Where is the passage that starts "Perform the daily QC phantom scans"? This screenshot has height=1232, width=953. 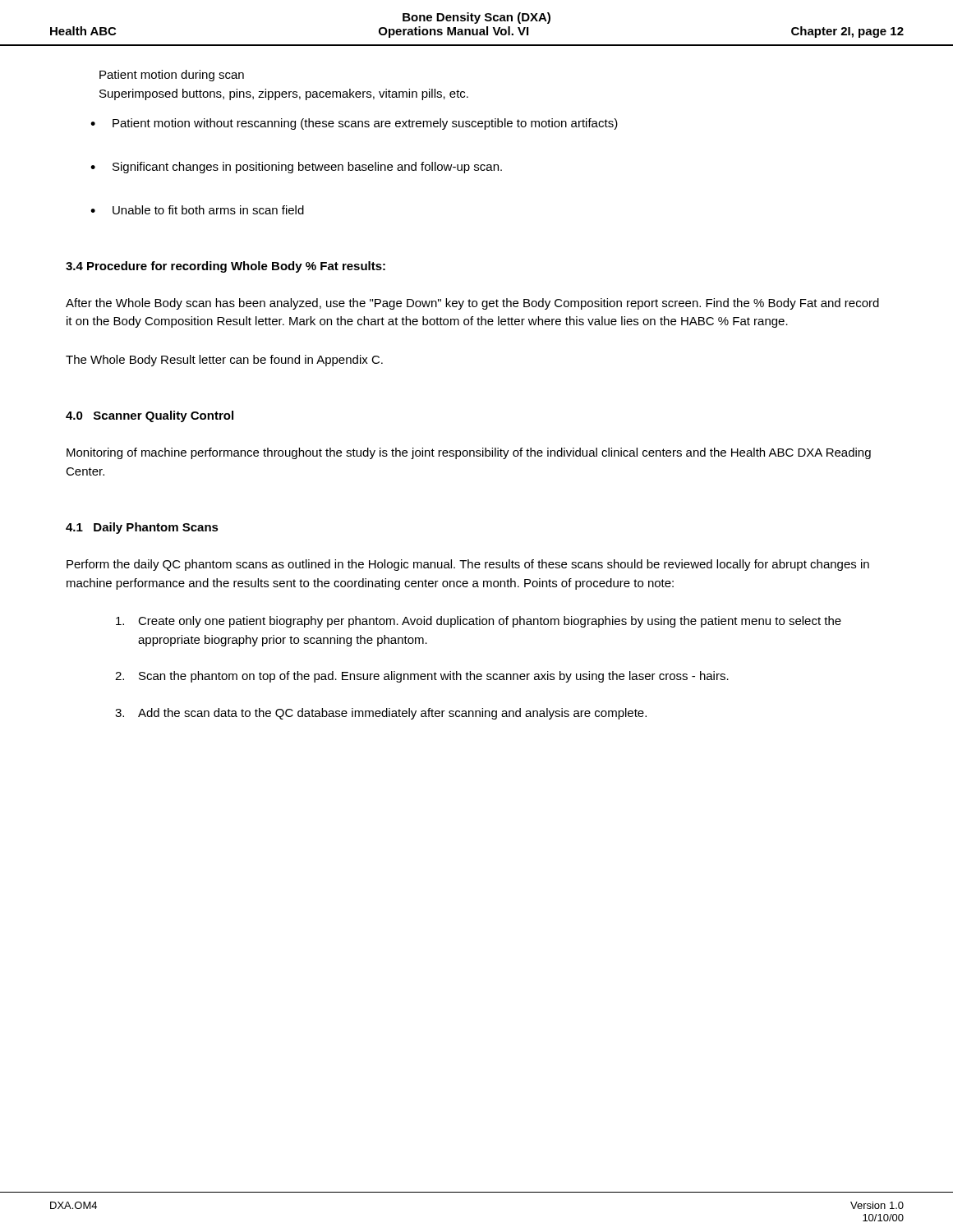[x=468, y=573]
